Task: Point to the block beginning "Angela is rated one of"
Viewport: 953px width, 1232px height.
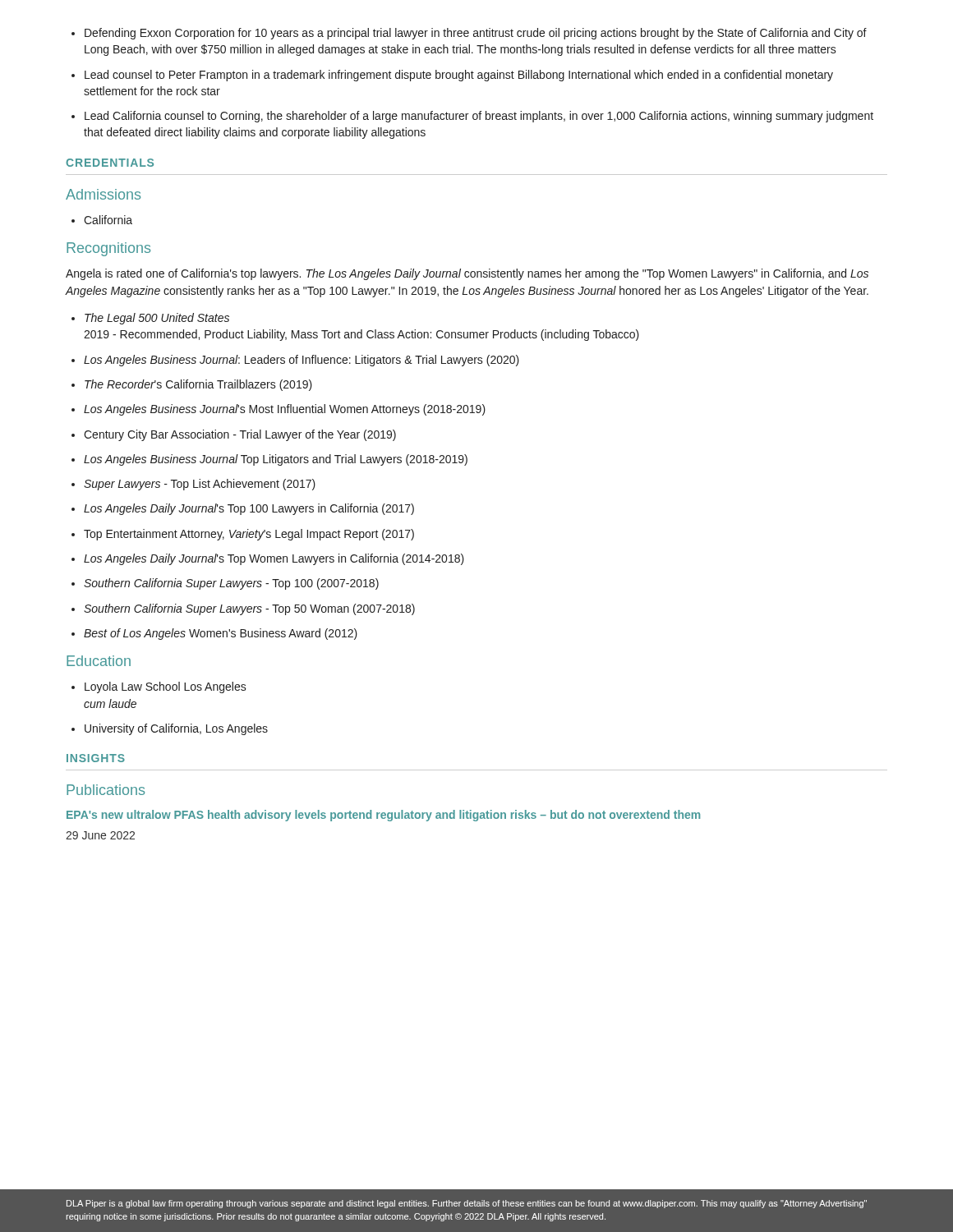Action: coord(467,282)
